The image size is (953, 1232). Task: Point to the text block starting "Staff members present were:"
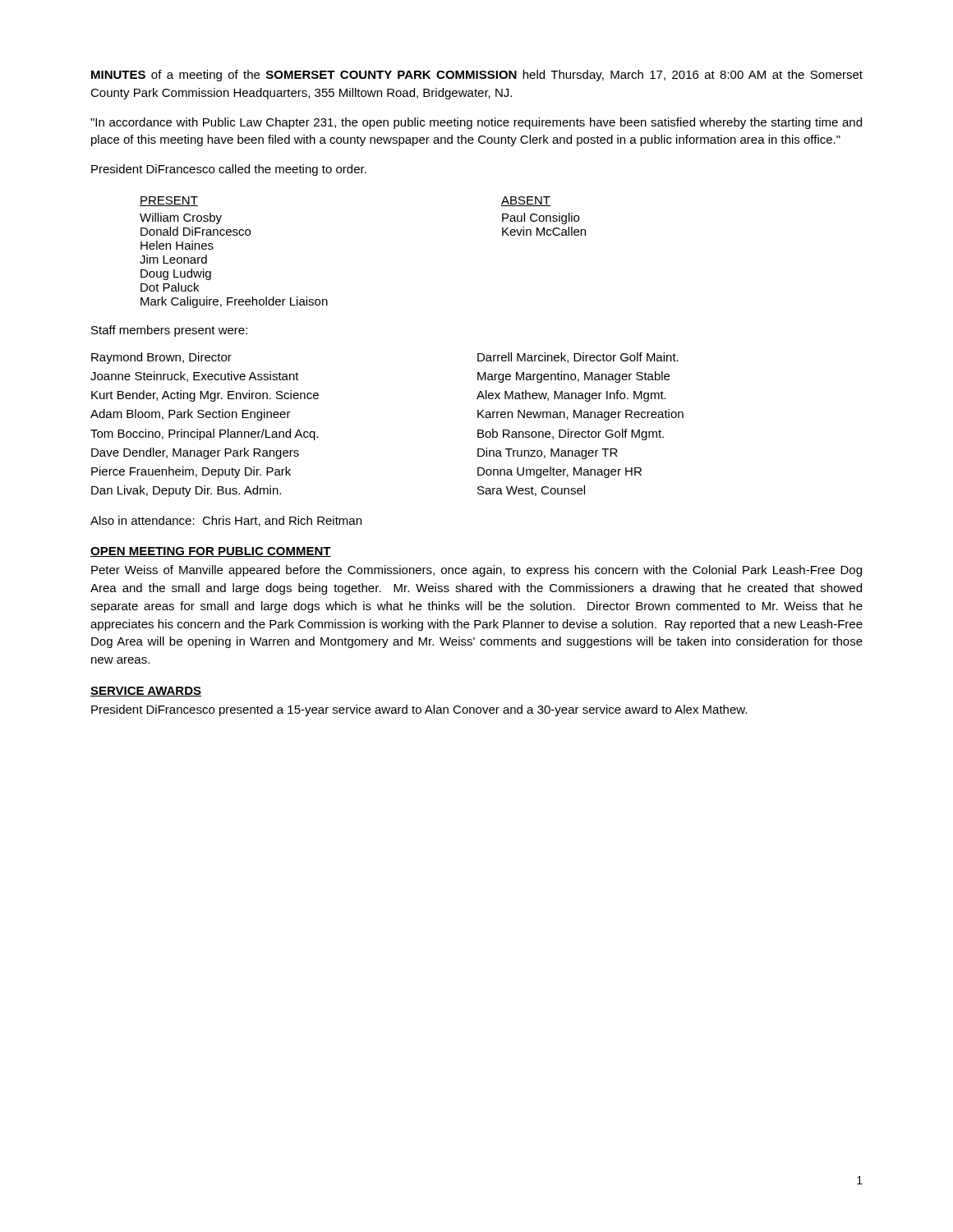pyautogui.click(x=169, y=330)
